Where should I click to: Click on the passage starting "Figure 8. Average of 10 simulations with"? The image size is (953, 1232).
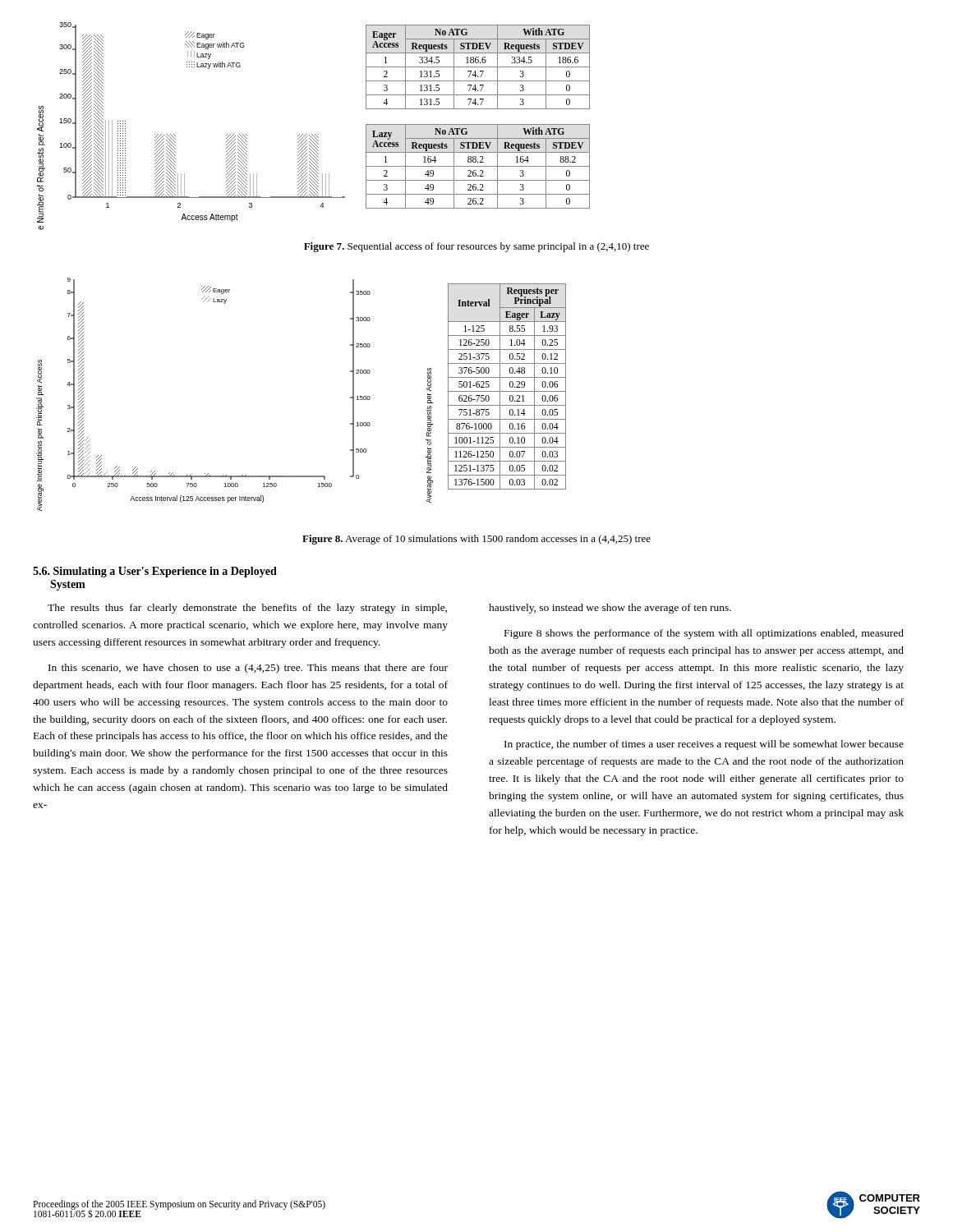[x=476, y=538]
